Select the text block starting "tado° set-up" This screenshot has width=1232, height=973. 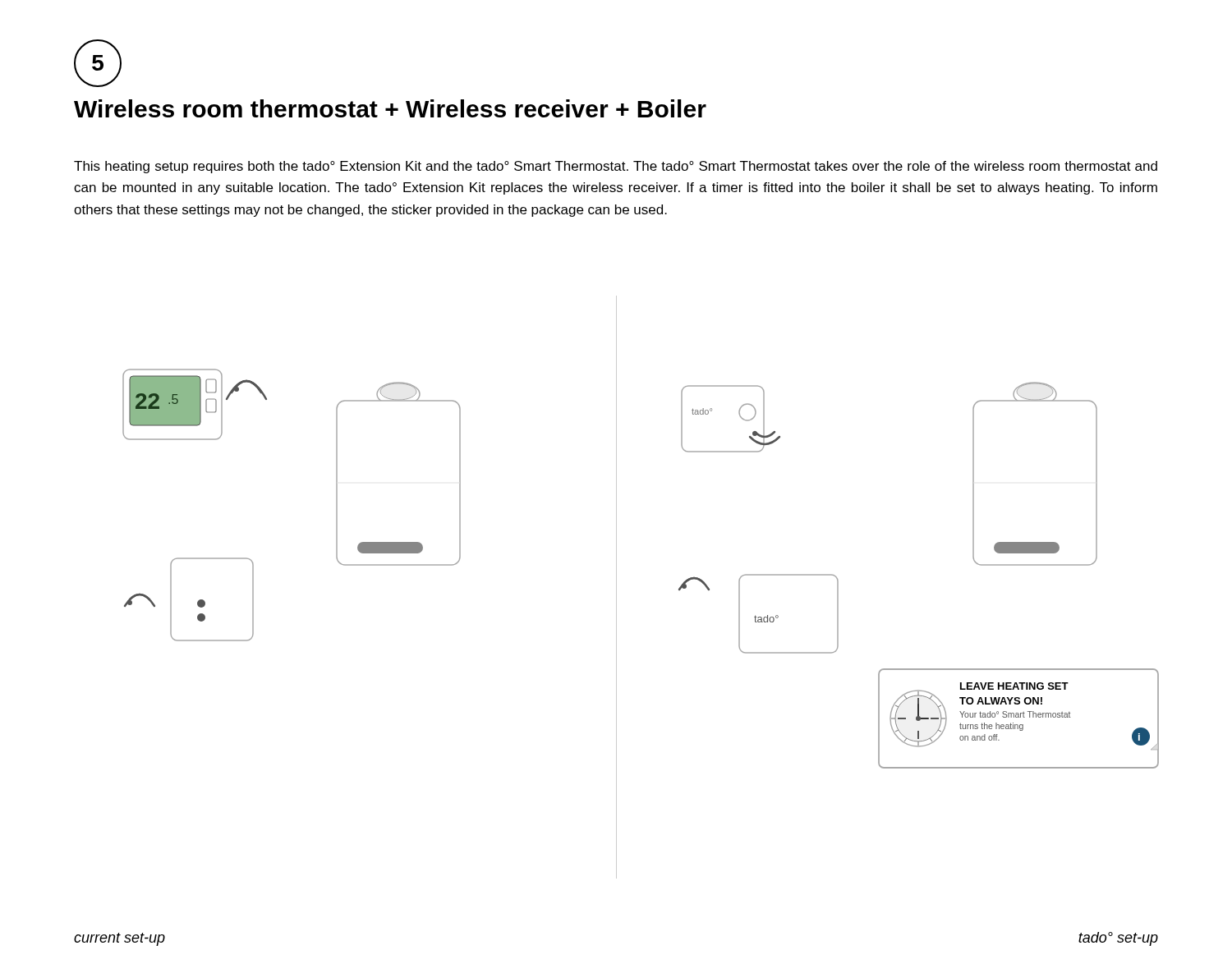click(1118, 938)
